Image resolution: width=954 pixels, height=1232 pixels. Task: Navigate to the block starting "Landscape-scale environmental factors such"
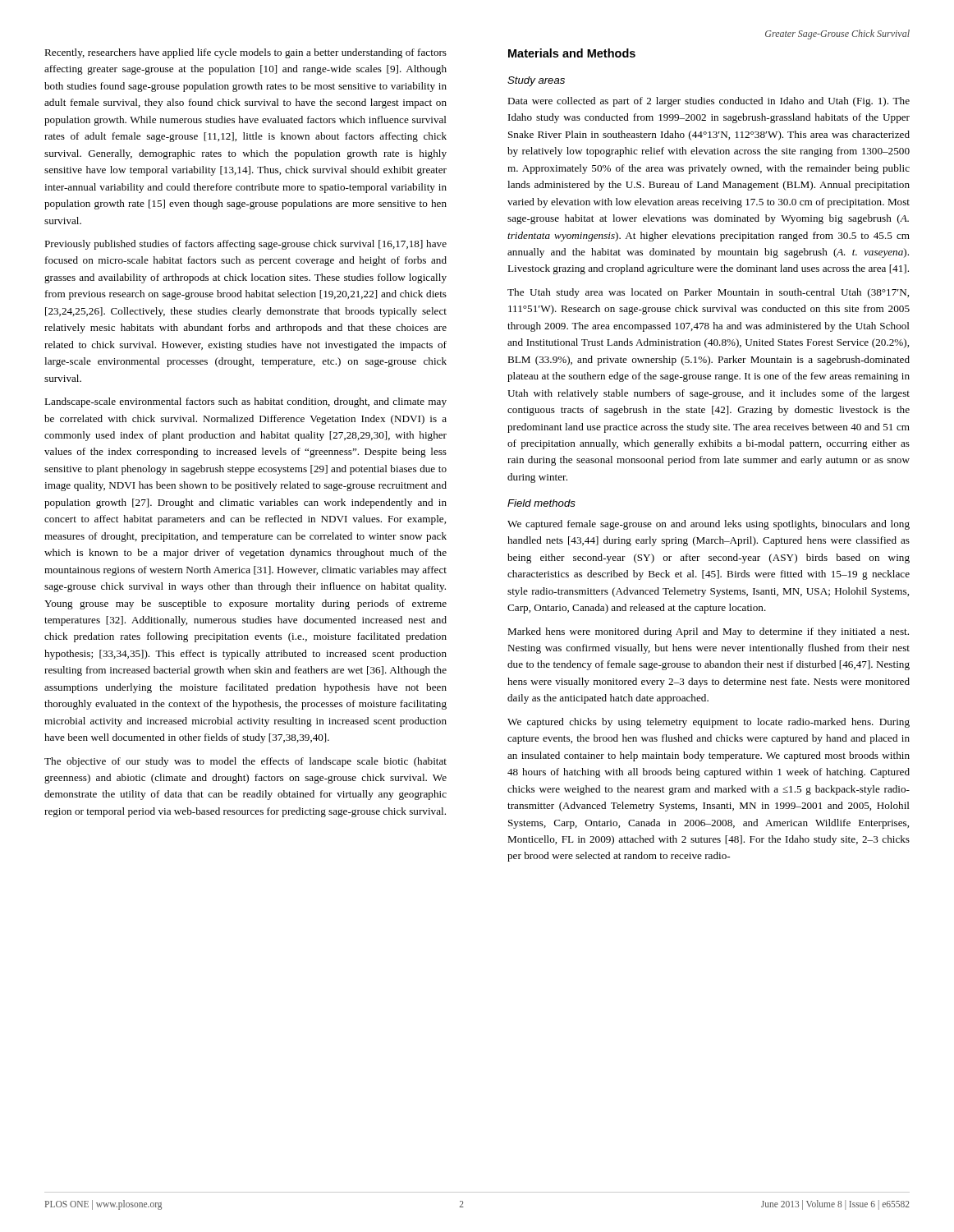pyautogui.click(x=246, y=570)
